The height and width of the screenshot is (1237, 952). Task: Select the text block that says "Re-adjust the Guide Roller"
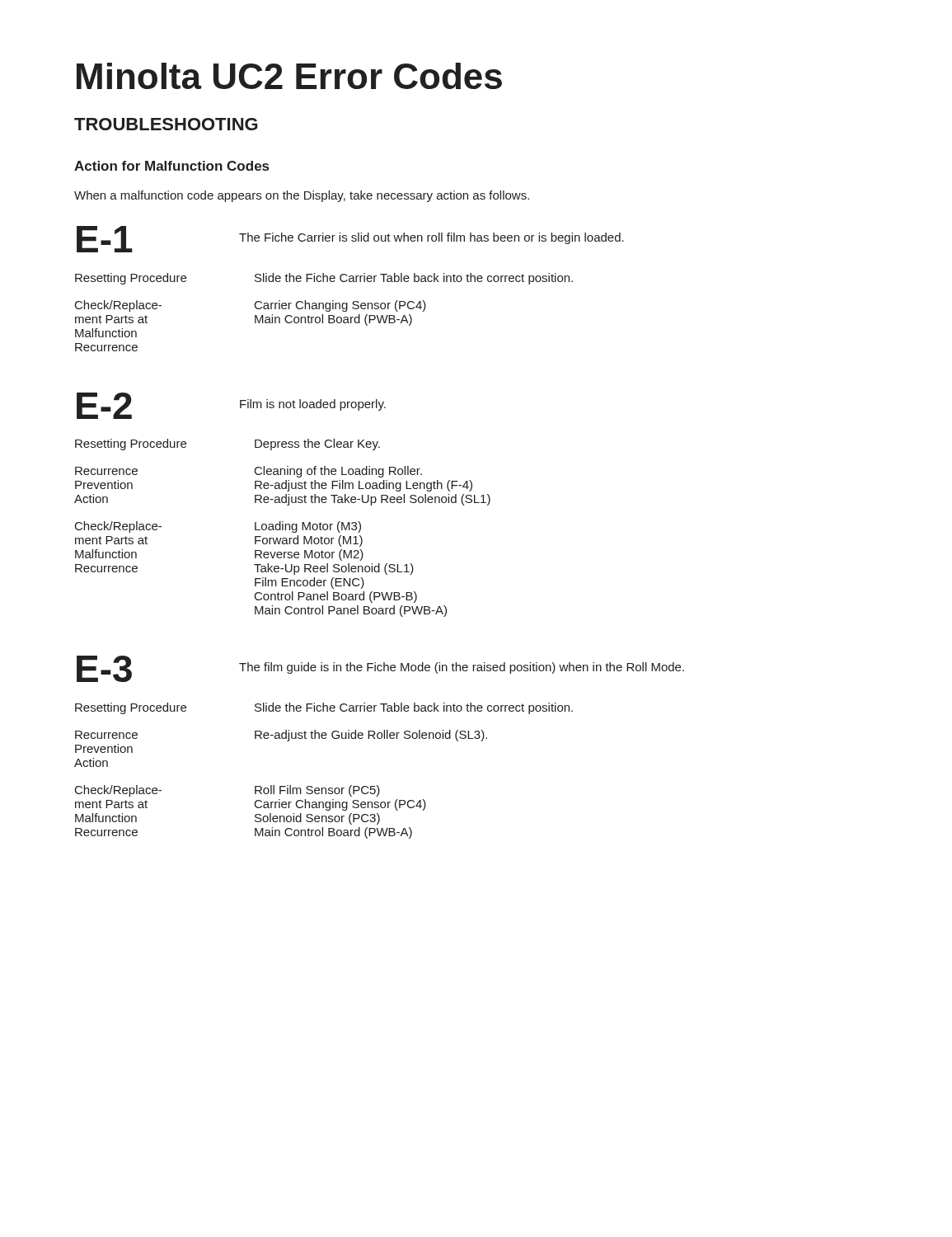pos(371,734)
